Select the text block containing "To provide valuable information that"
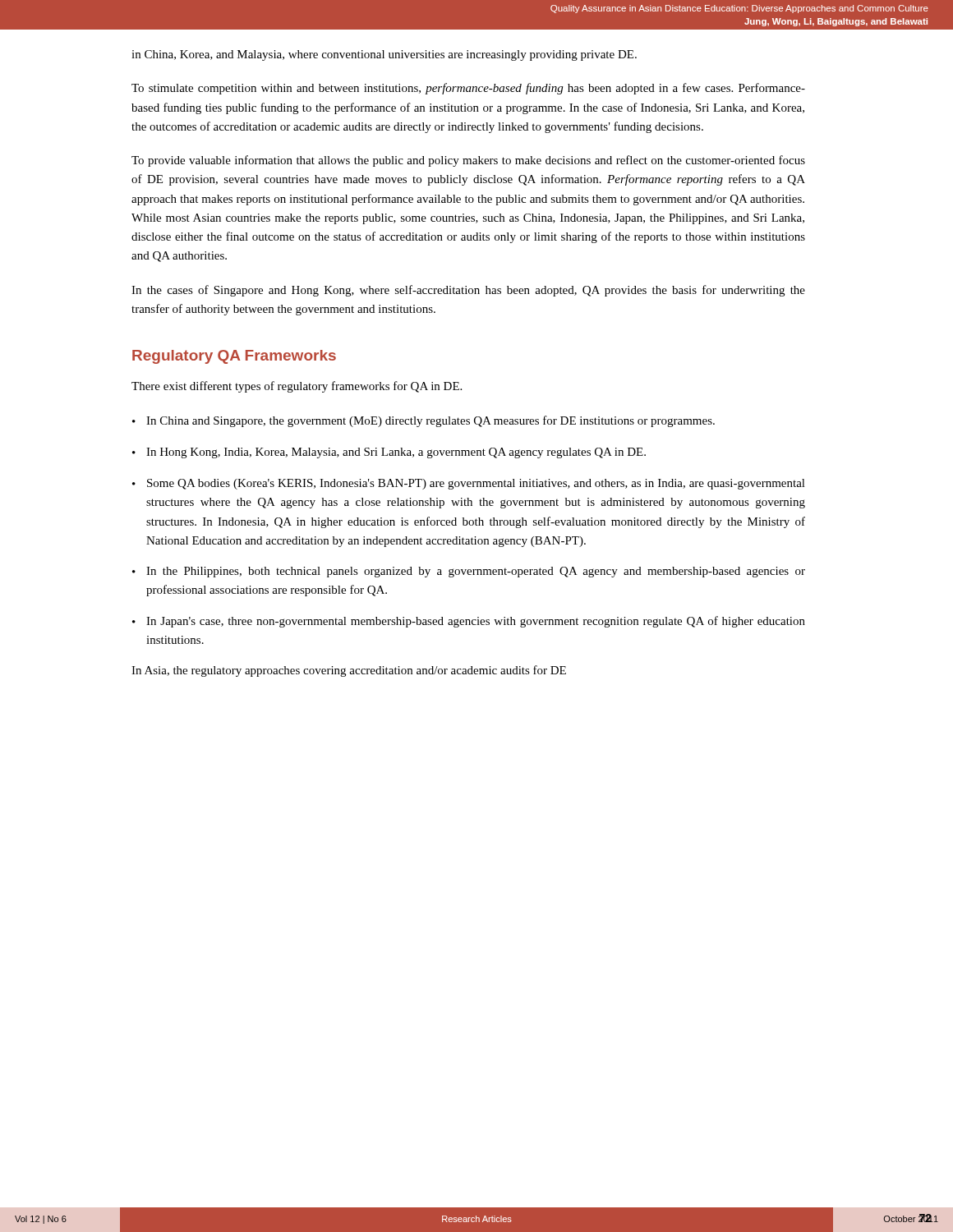 (468, 208)
